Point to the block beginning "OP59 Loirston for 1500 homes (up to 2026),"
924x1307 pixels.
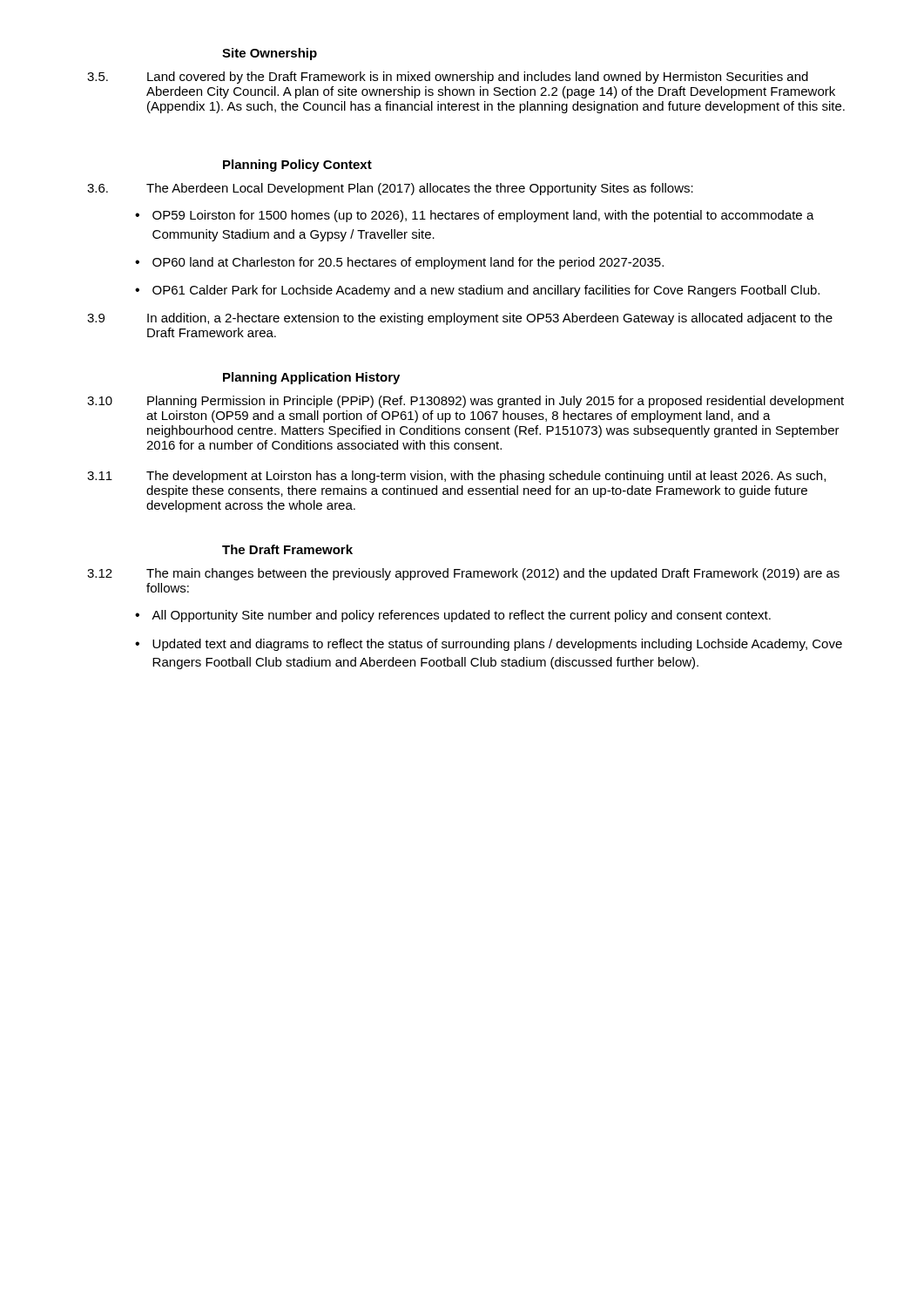[x=503, y=225]
